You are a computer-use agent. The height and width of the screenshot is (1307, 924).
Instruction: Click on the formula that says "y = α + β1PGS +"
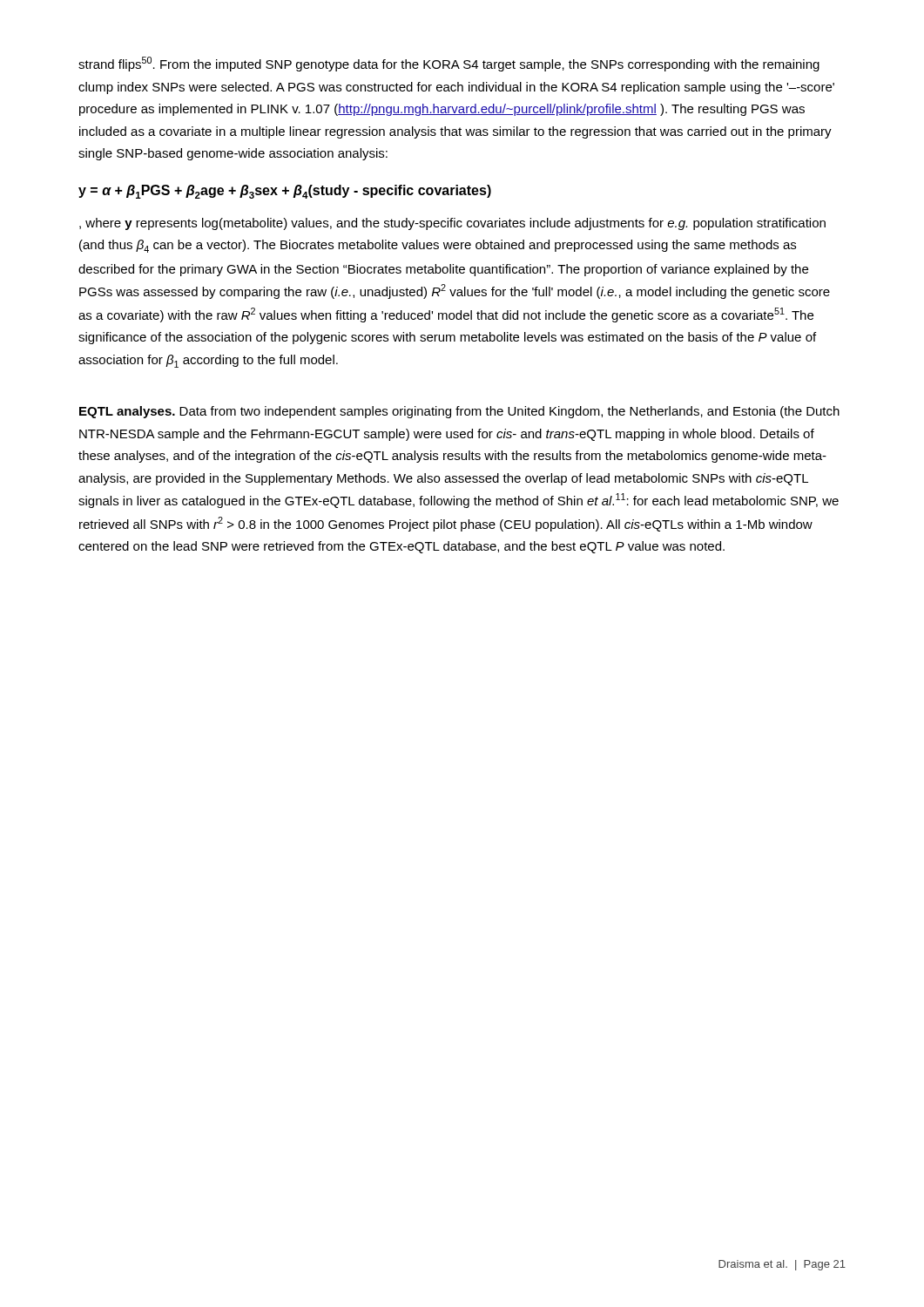(285, 191)
